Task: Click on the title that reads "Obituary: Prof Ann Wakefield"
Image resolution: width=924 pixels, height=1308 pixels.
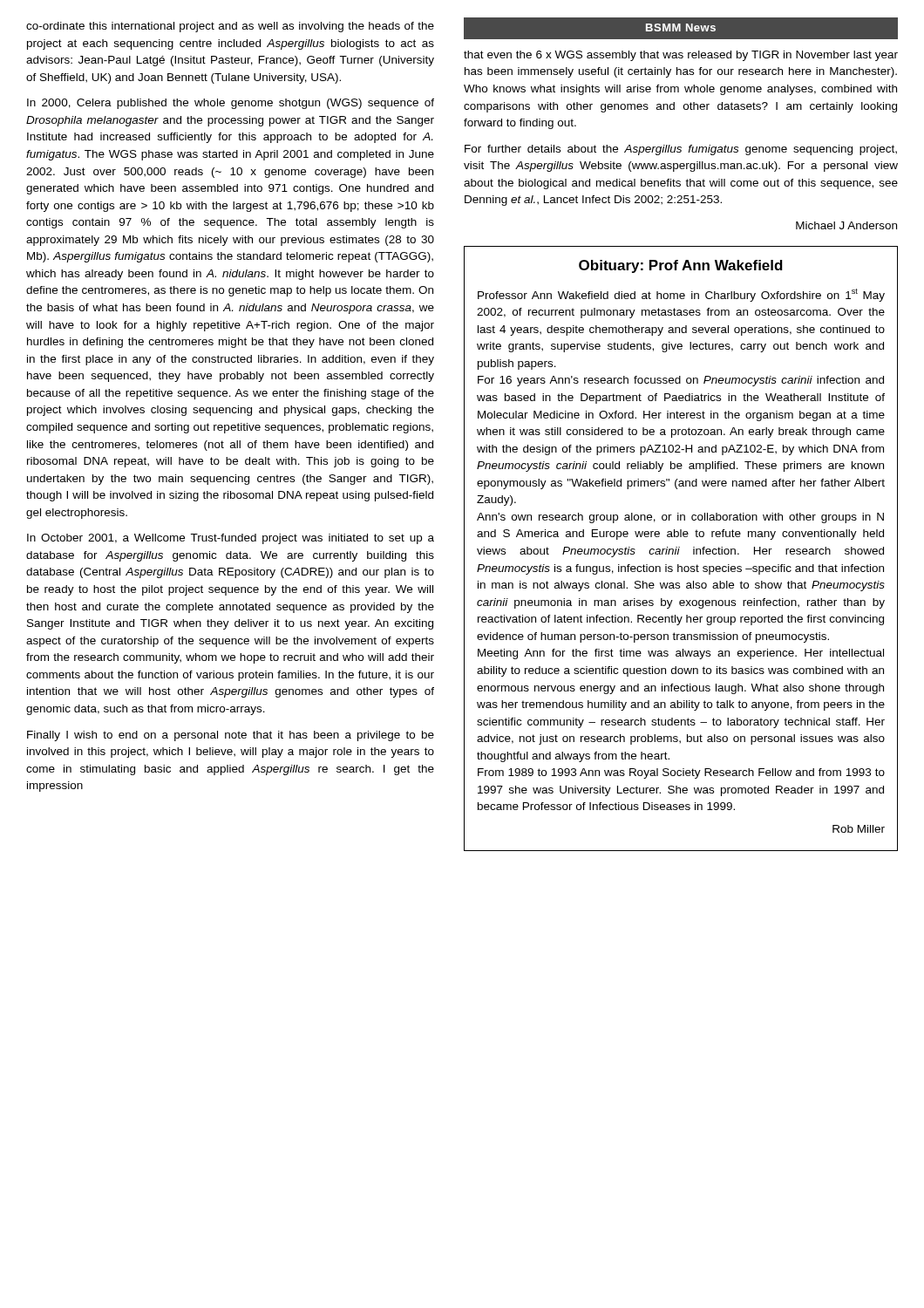Action: (681, 266)
